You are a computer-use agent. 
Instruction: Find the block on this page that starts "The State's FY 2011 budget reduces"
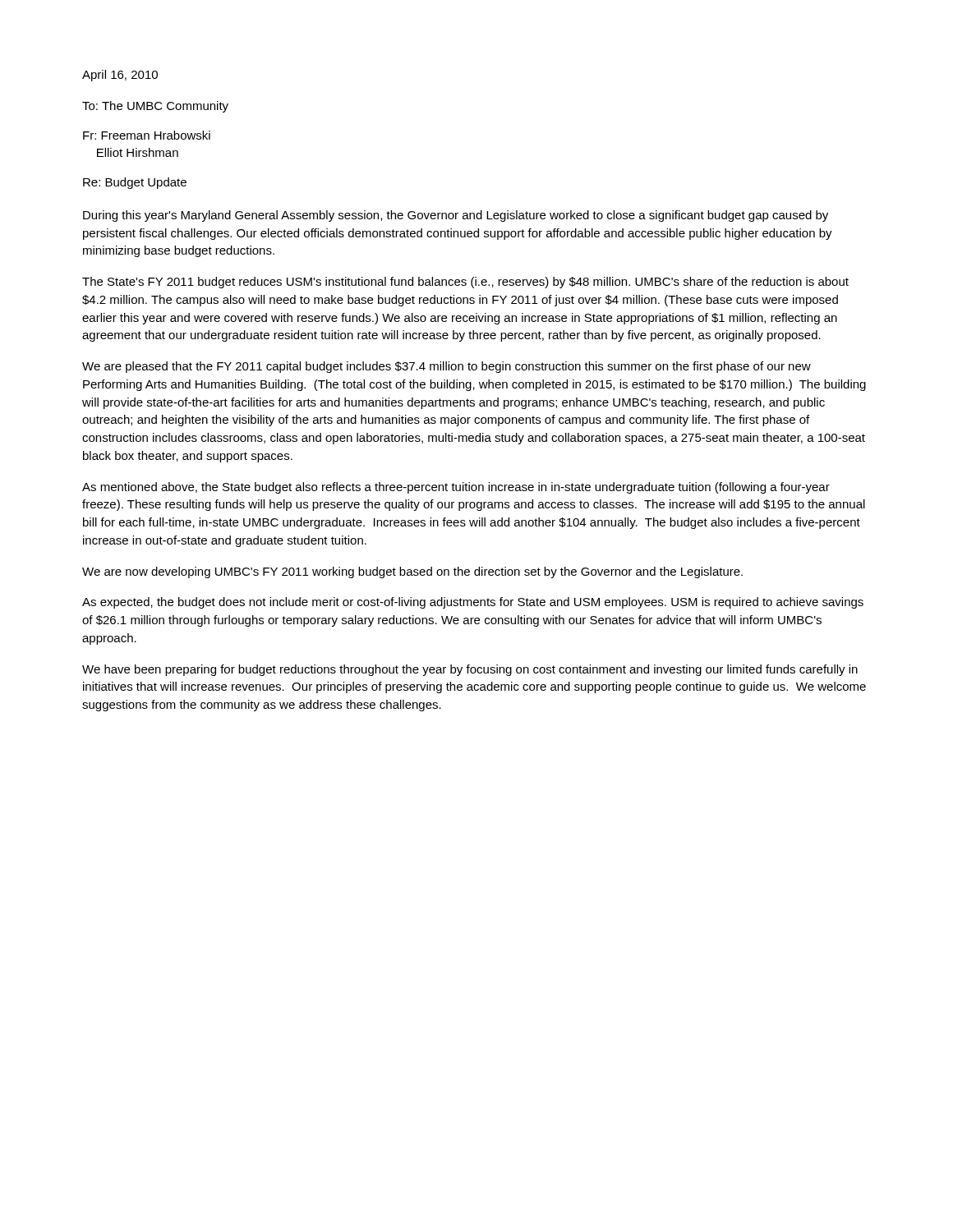pyautogui.click(x=465, y=308)
